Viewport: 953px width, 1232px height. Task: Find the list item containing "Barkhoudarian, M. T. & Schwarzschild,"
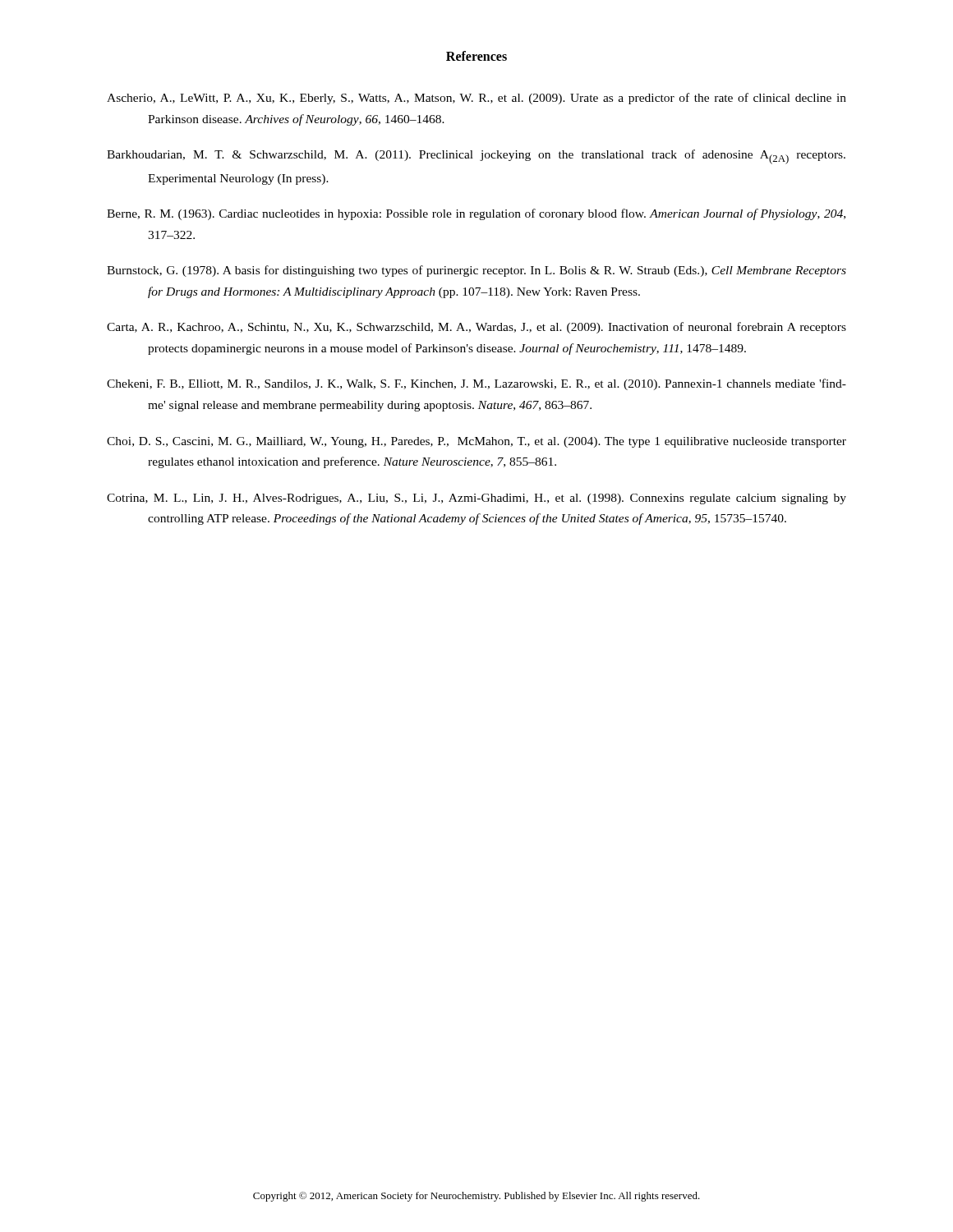pyautogui.click(x=476, y=166)
